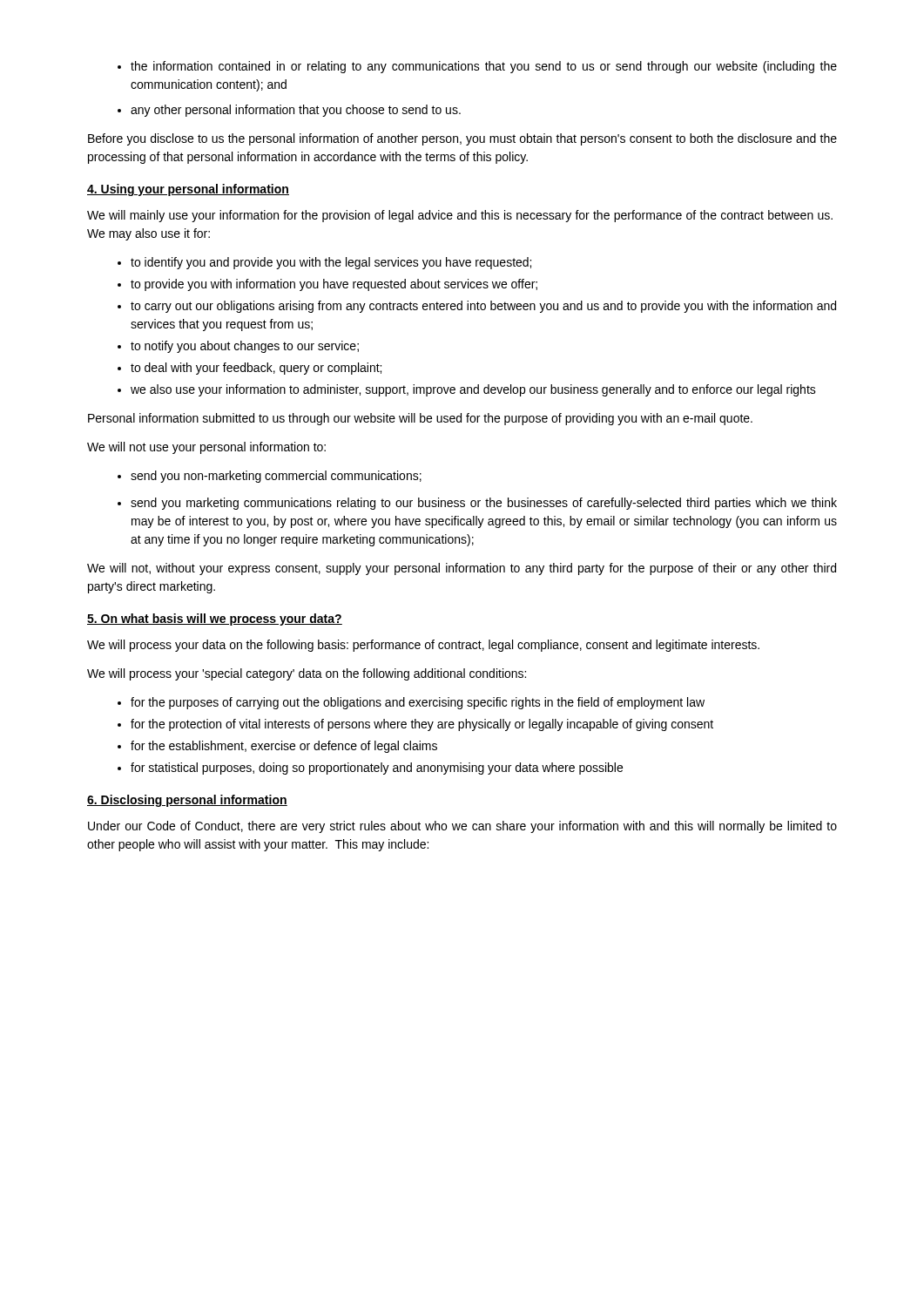Viewport: 924px width, 1307px height.
Task: Locate the list item with the text "to carry out our"
Action: click(x=484, y=315)
